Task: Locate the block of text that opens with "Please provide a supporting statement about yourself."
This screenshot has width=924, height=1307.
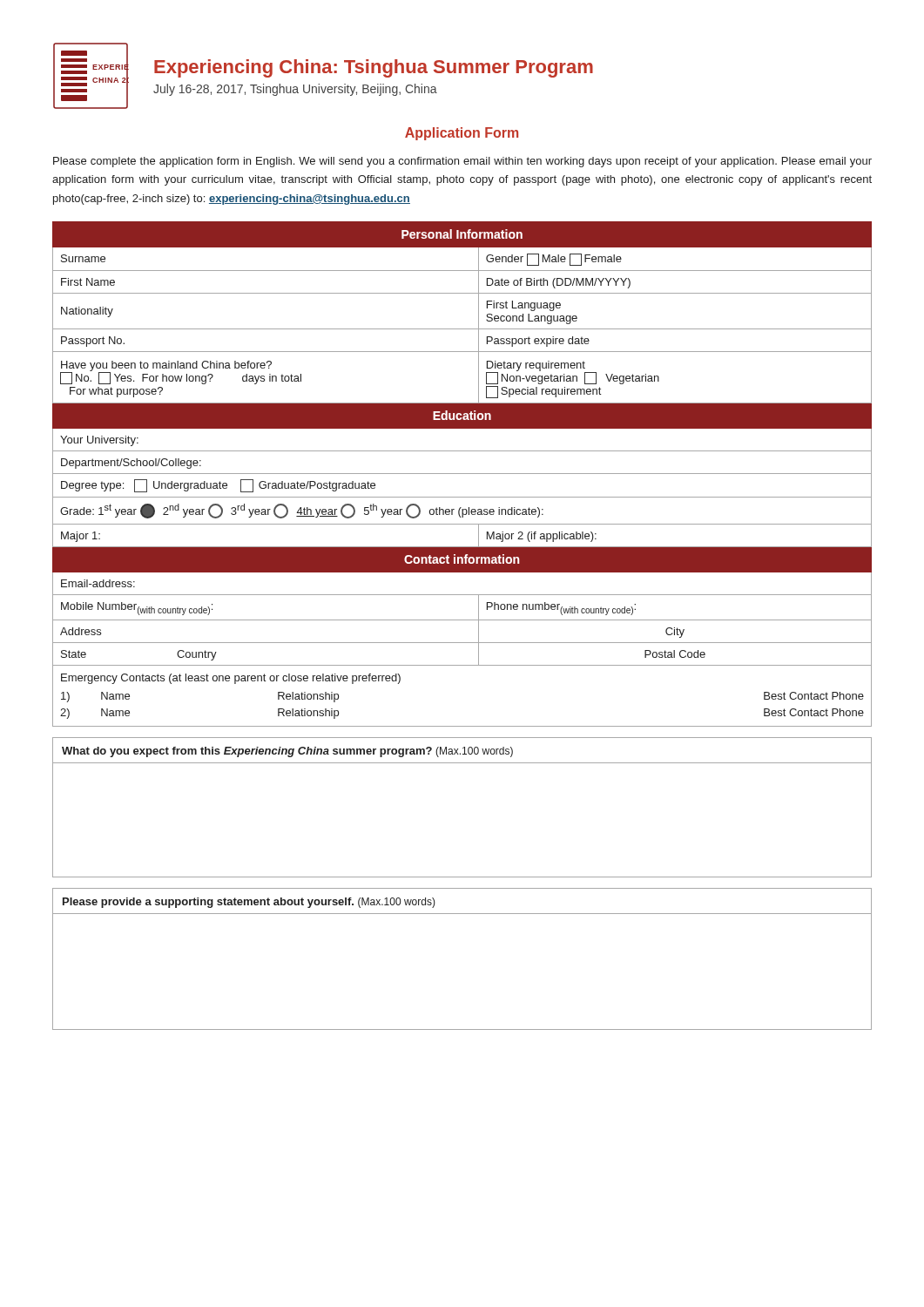Action: tap(462, 959)
